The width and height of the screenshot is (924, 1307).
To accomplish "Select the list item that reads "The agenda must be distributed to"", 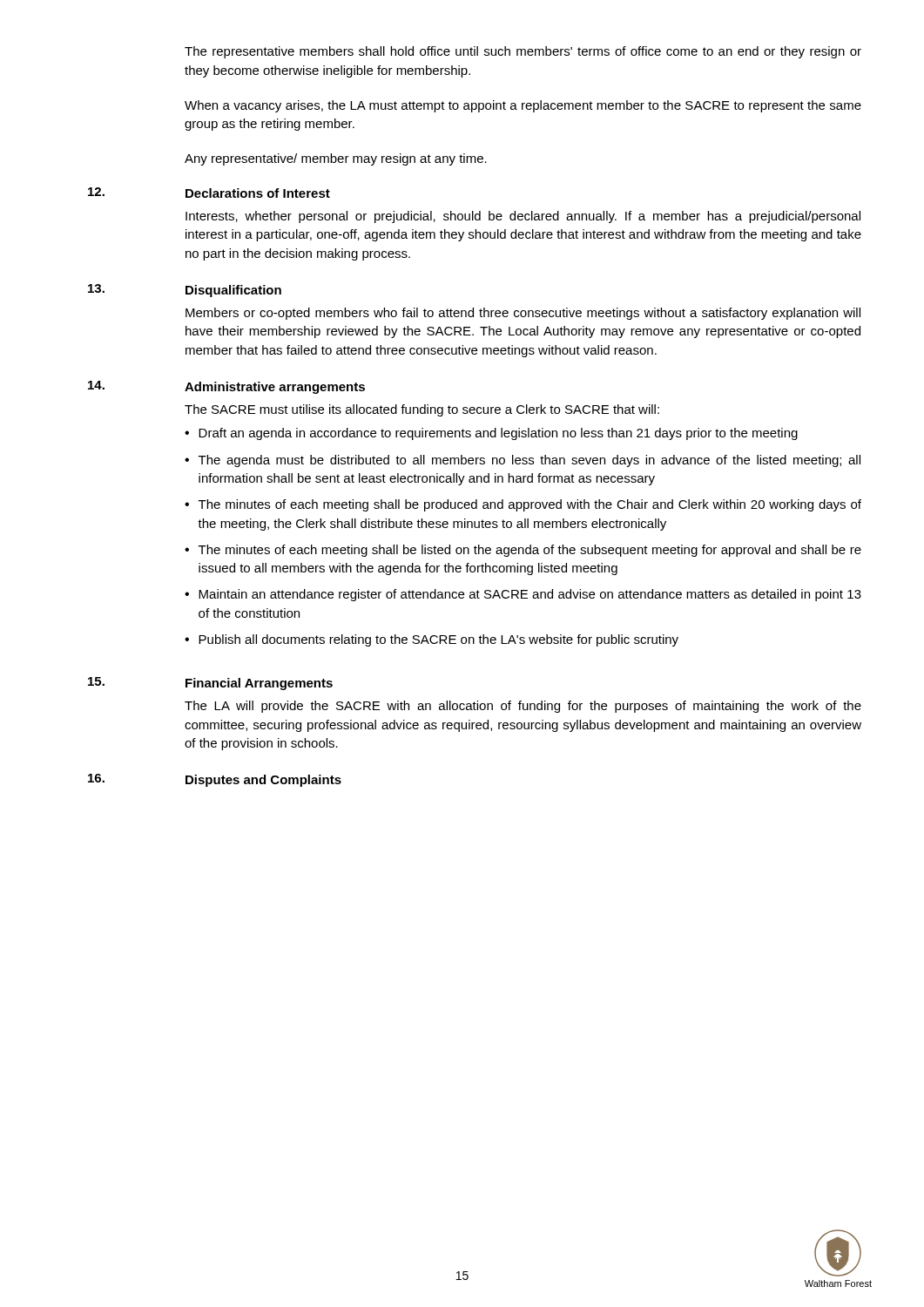I will click(x=530, y=469).
